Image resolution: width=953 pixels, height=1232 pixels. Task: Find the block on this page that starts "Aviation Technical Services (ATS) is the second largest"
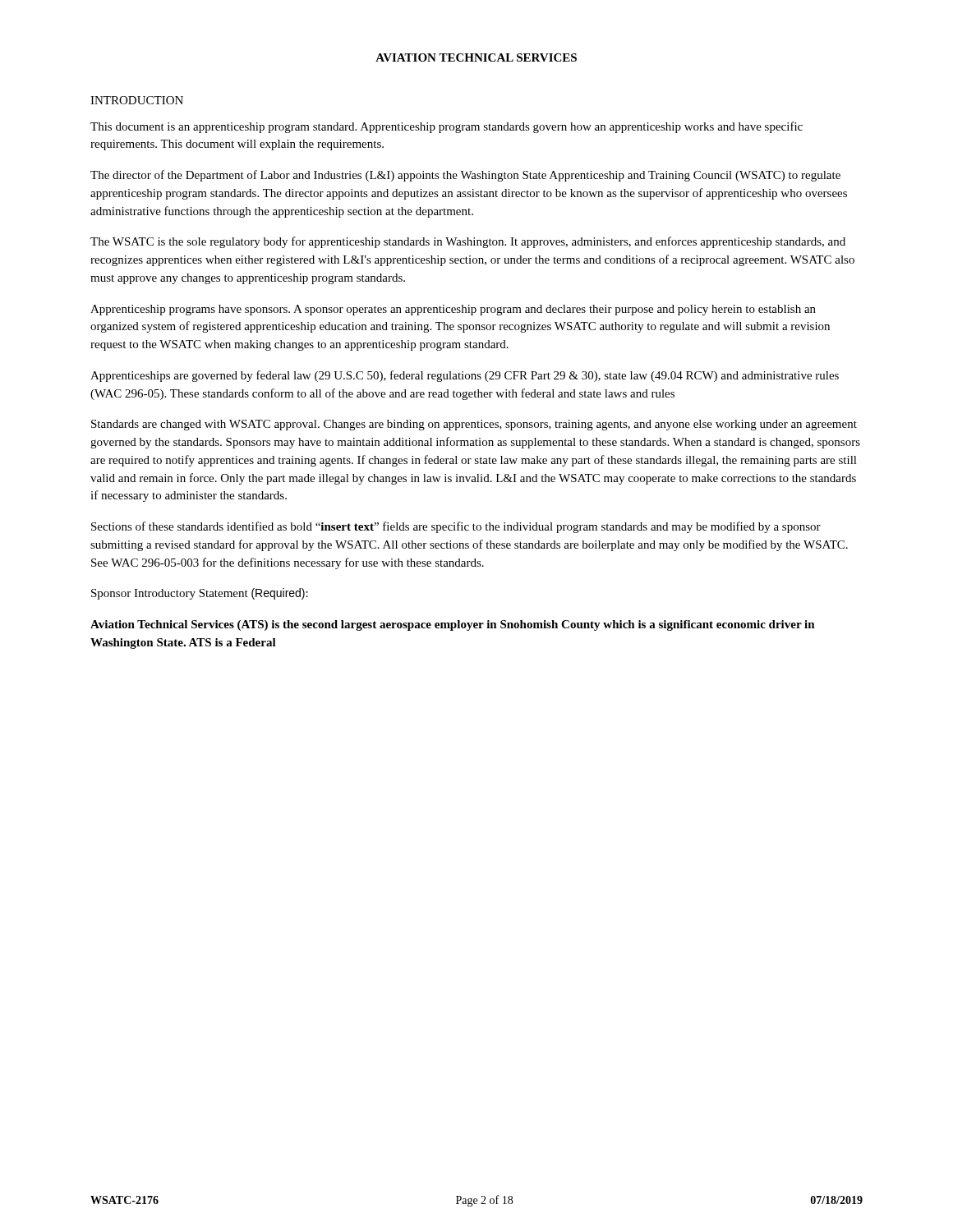point(452,633)
